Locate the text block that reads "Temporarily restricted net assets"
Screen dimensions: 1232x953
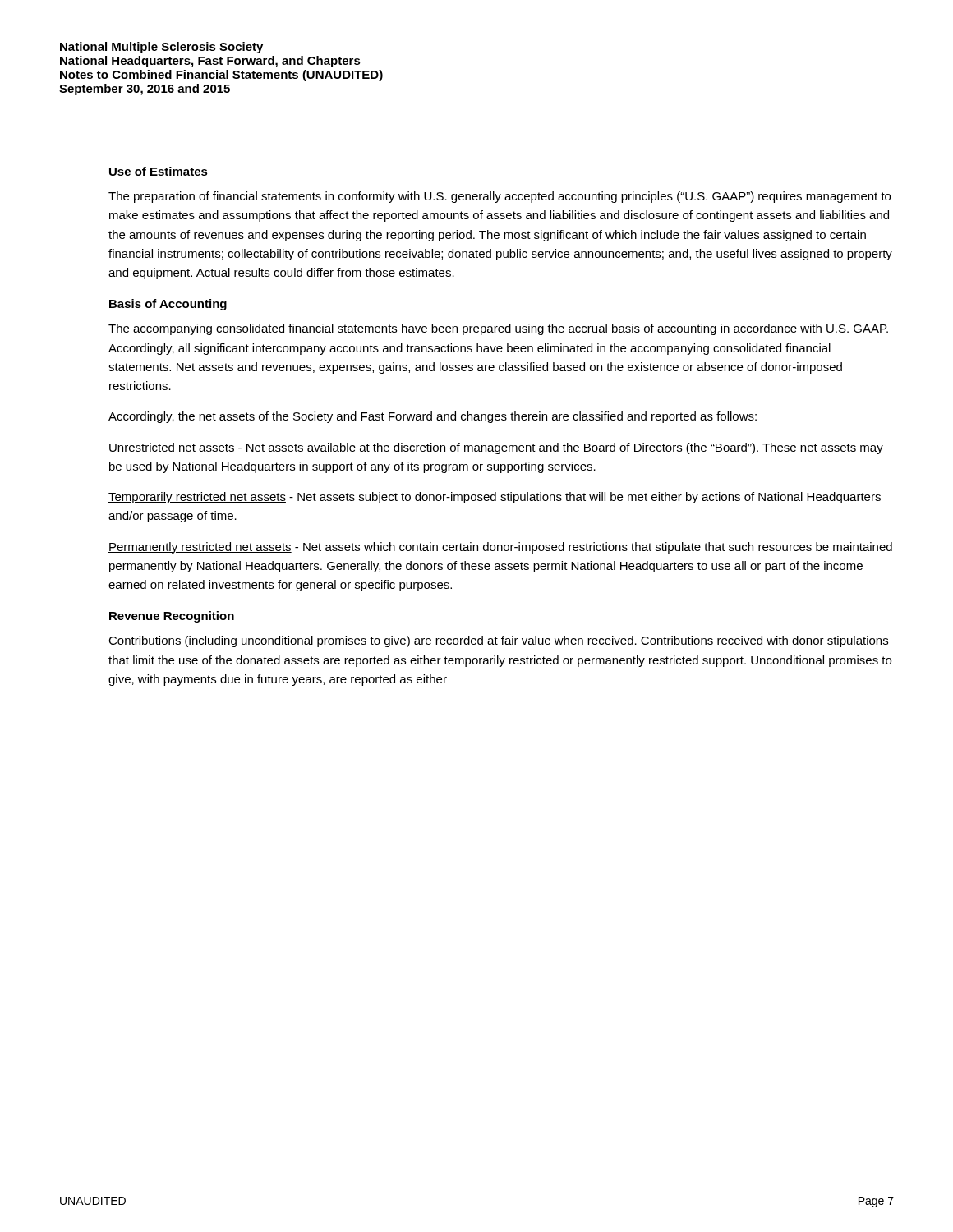coord(495,506)
